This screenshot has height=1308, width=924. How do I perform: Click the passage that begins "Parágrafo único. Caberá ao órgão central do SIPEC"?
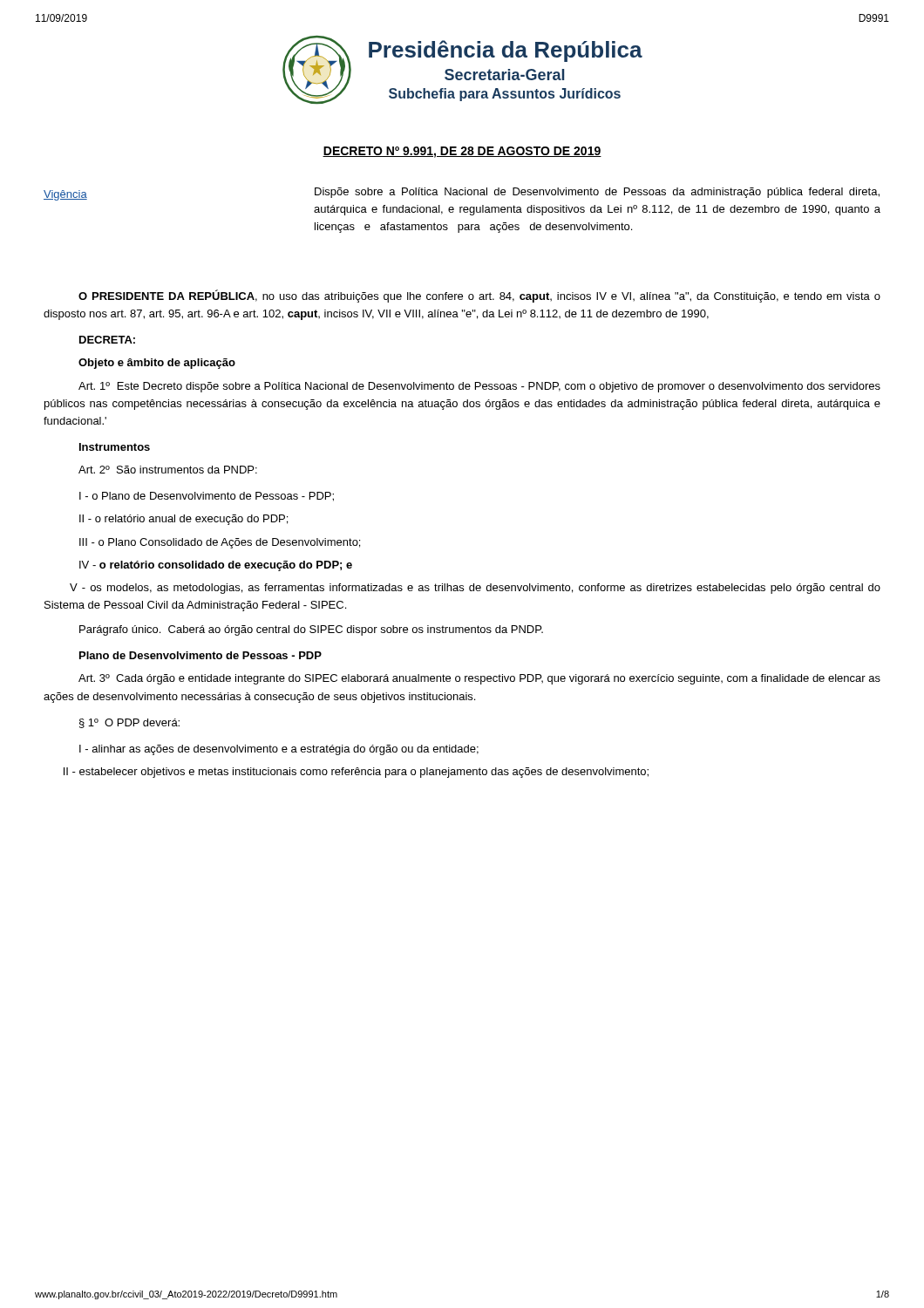[x=311, y=629]
